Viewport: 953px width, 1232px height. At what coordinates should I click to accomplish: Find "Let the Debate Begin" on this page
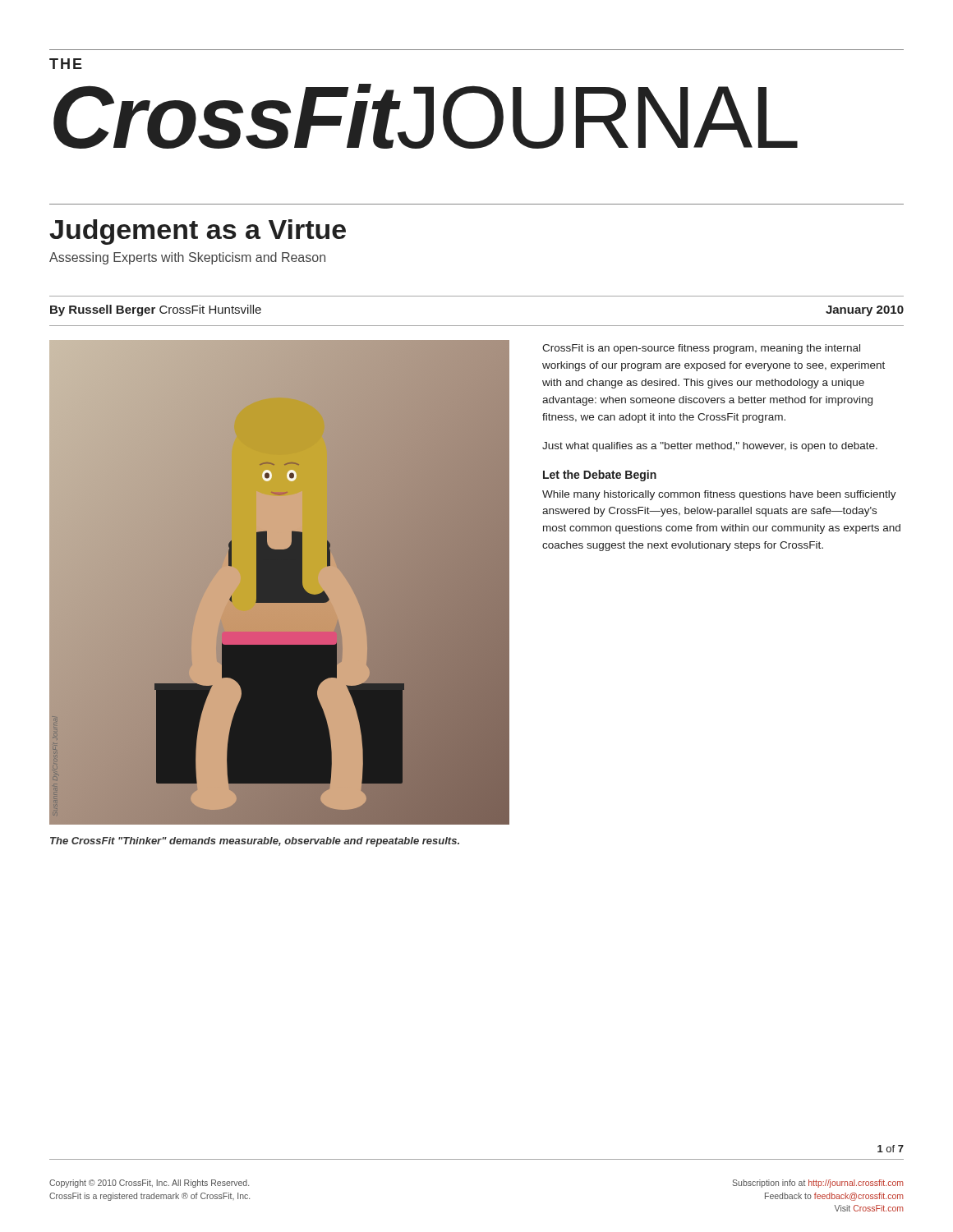[599, 474]
